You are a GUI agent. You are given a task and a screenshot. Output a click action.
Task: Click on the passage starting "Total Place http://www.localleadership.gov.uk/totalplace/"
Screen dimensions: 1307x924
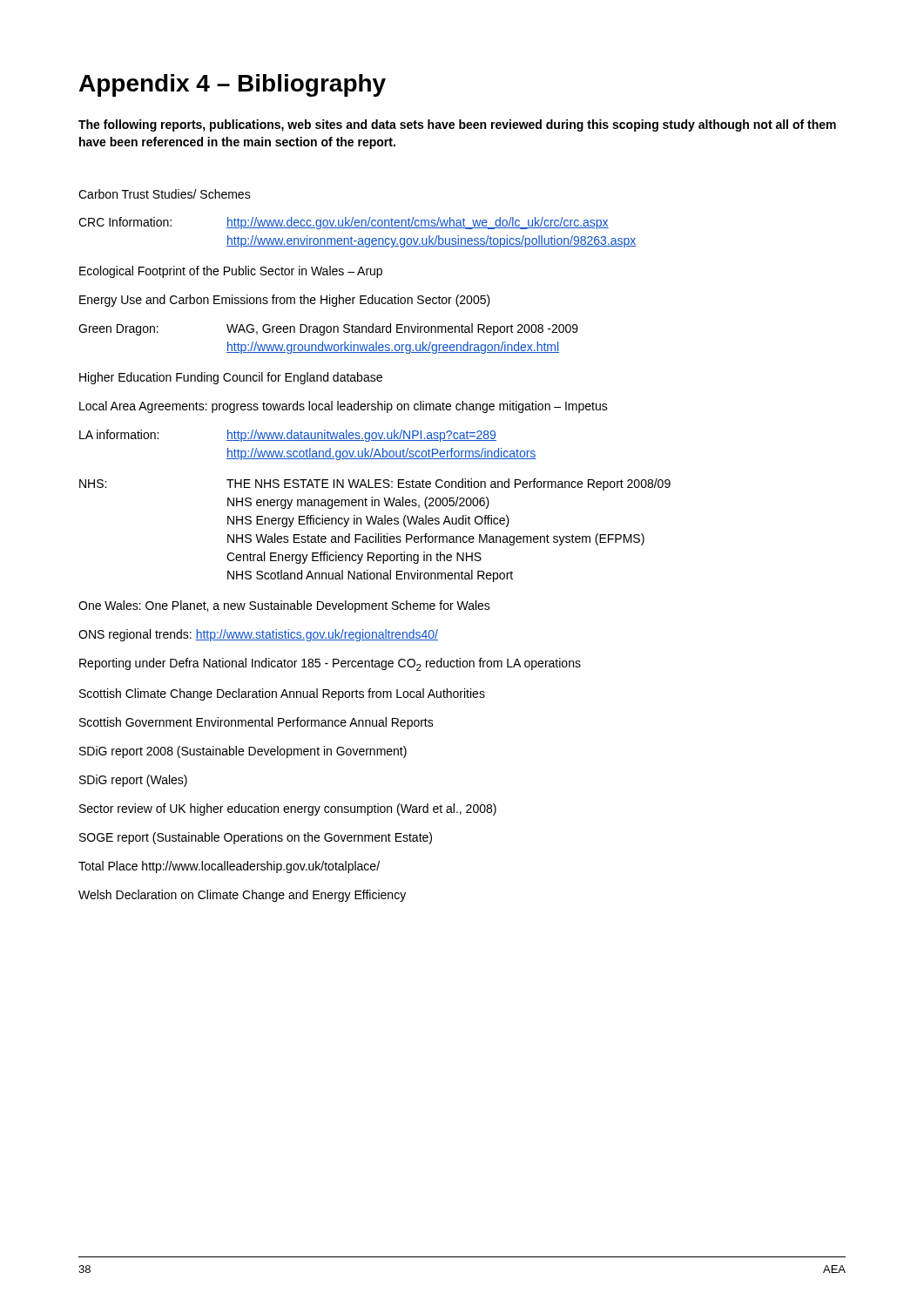coord(229,867)
